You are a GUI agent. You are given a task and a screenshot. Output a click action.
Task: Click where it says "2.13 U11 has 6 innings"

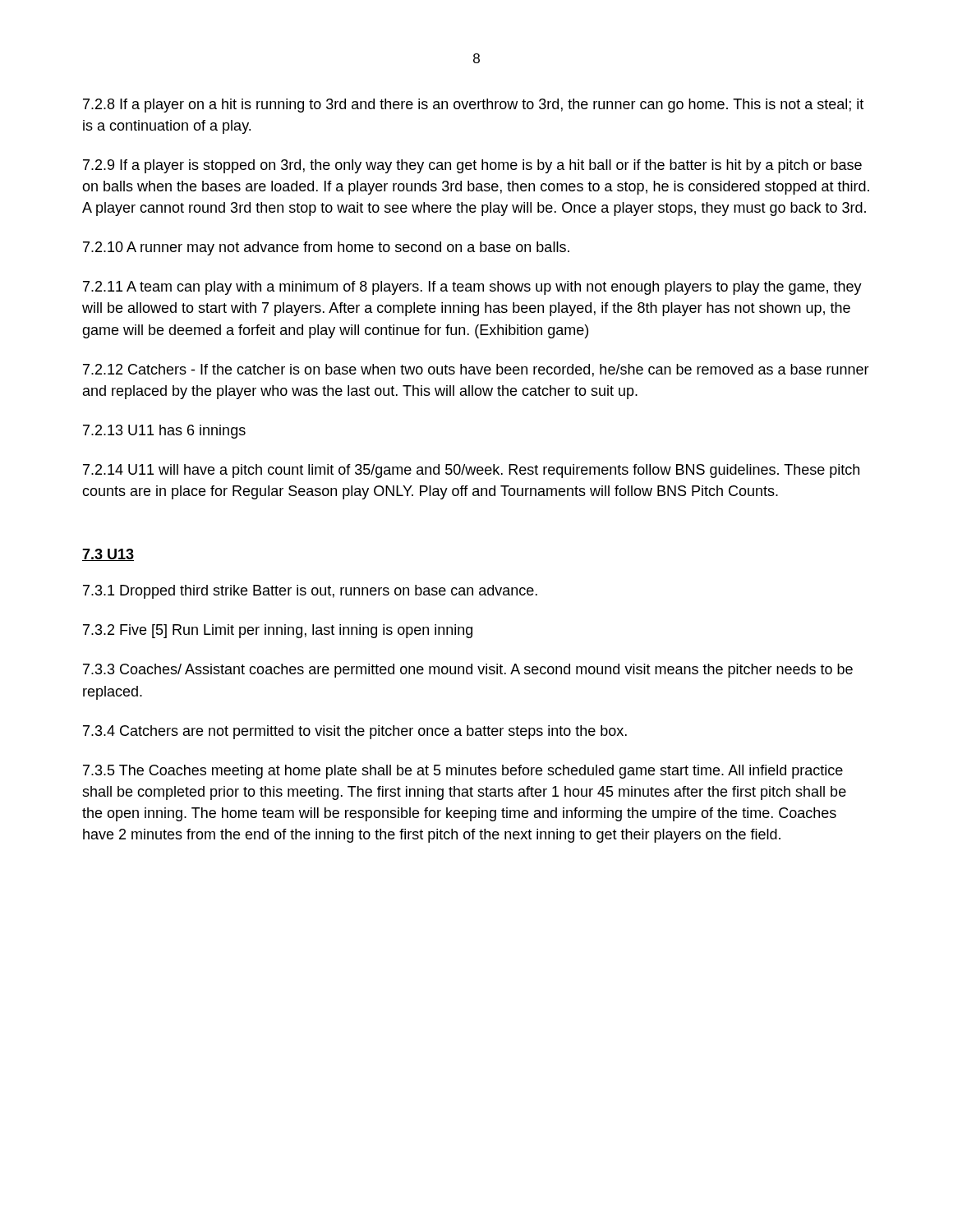[x=164, y=430]
